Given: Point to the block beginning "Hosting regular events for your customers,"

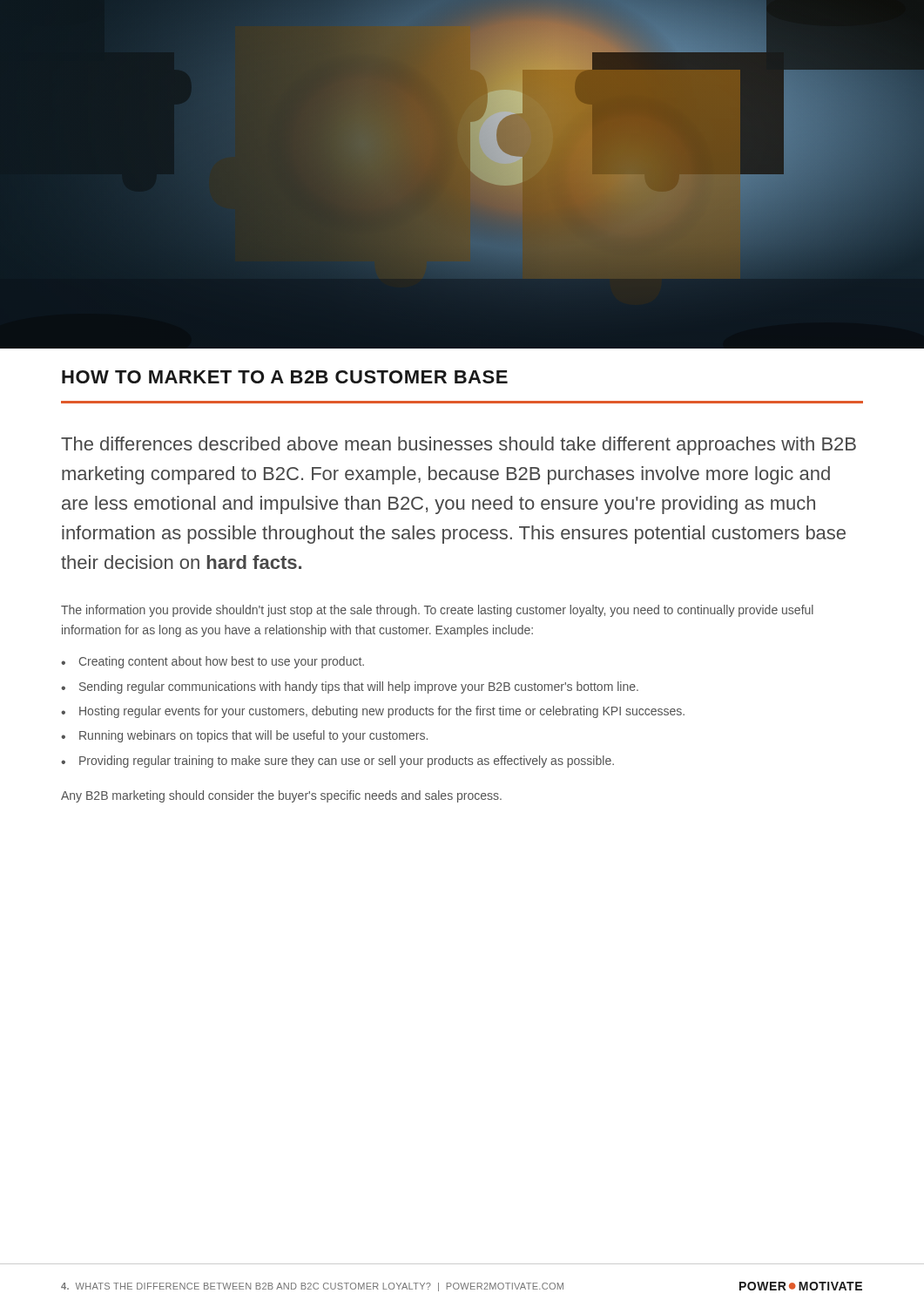Looking at the screenshot, I should [x=382, y=711].
